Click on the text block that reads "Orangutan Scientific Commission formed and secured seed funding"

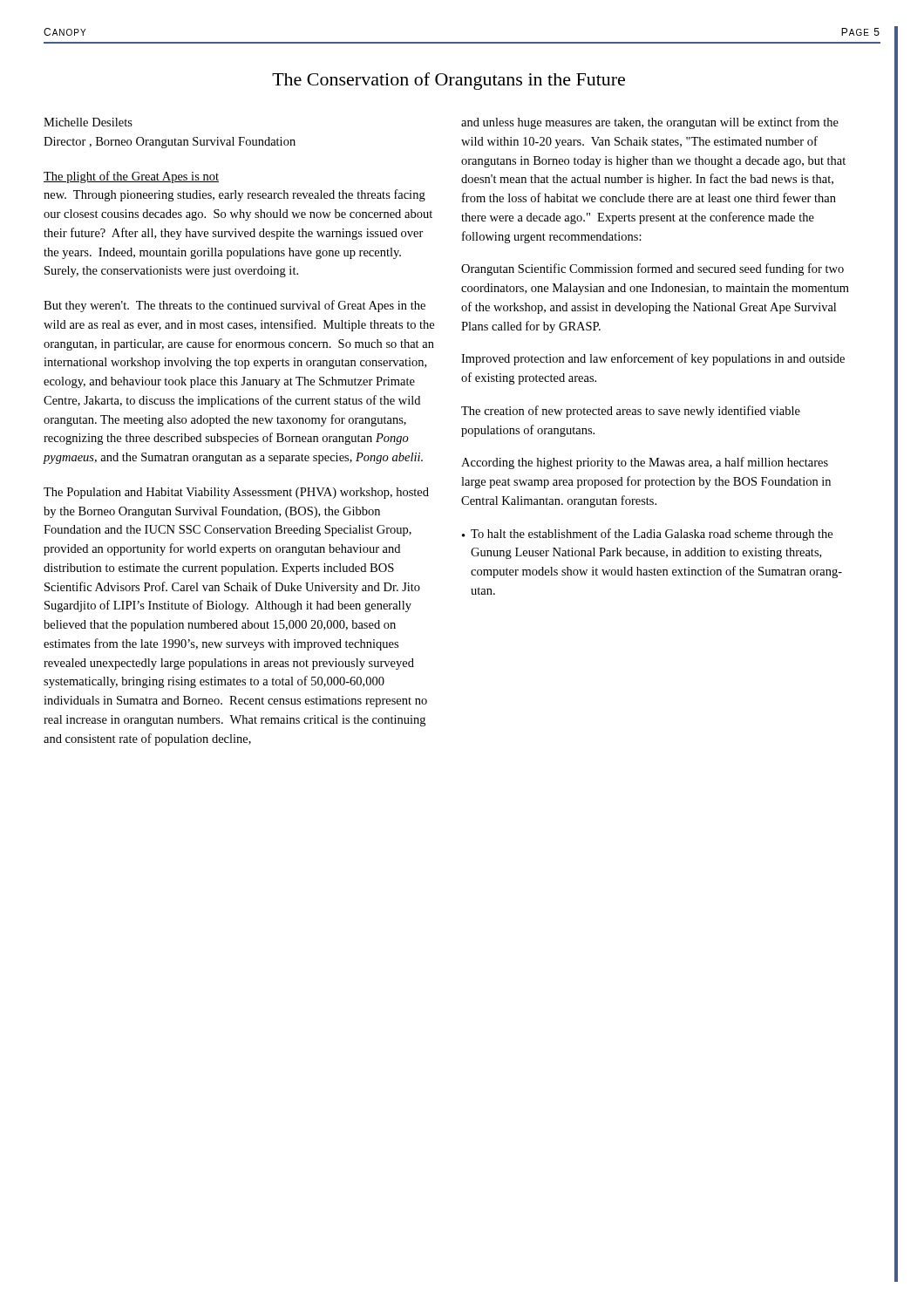658,298
